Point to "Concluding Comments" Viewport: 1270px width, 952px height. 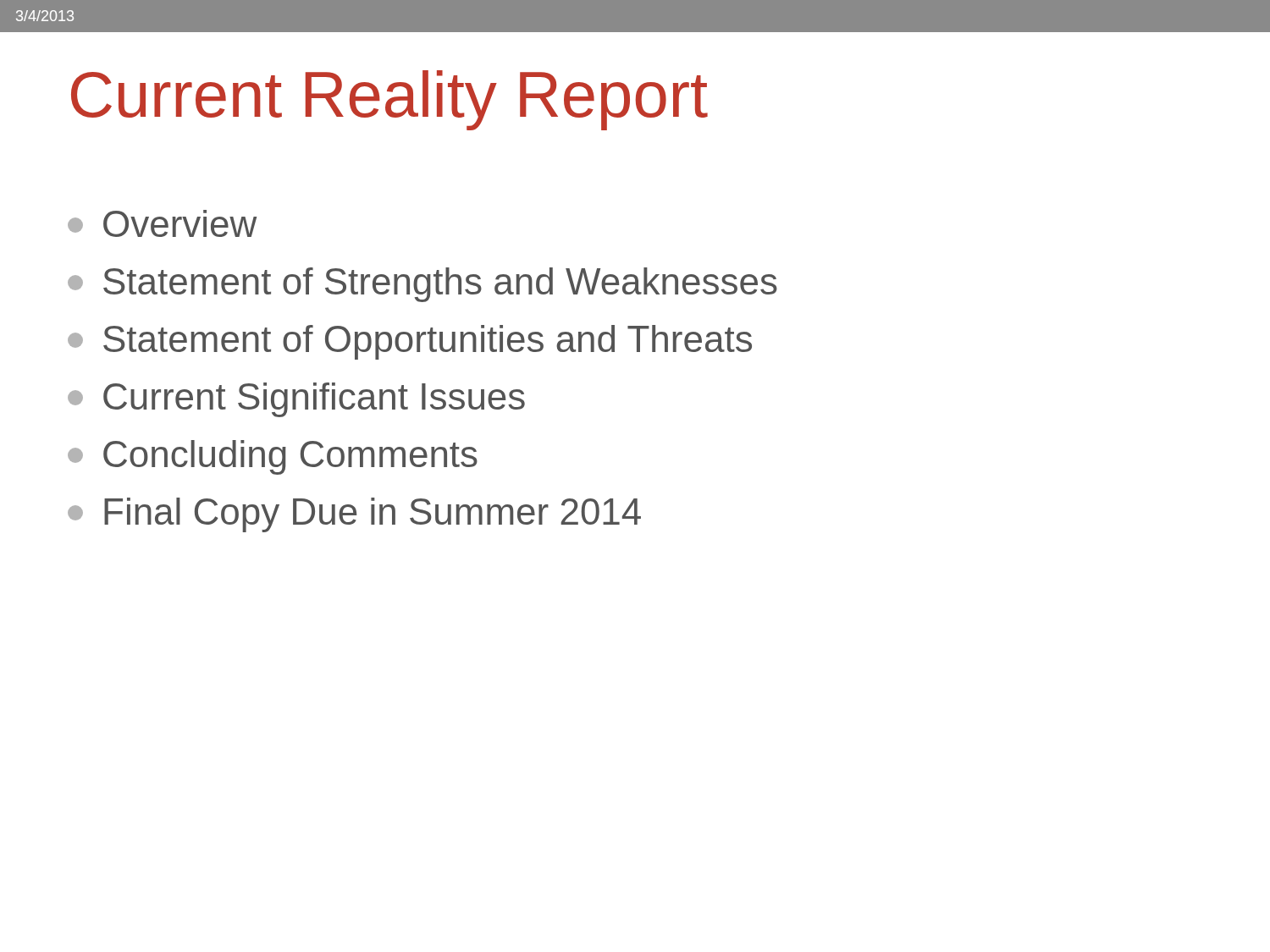point(273,454)
